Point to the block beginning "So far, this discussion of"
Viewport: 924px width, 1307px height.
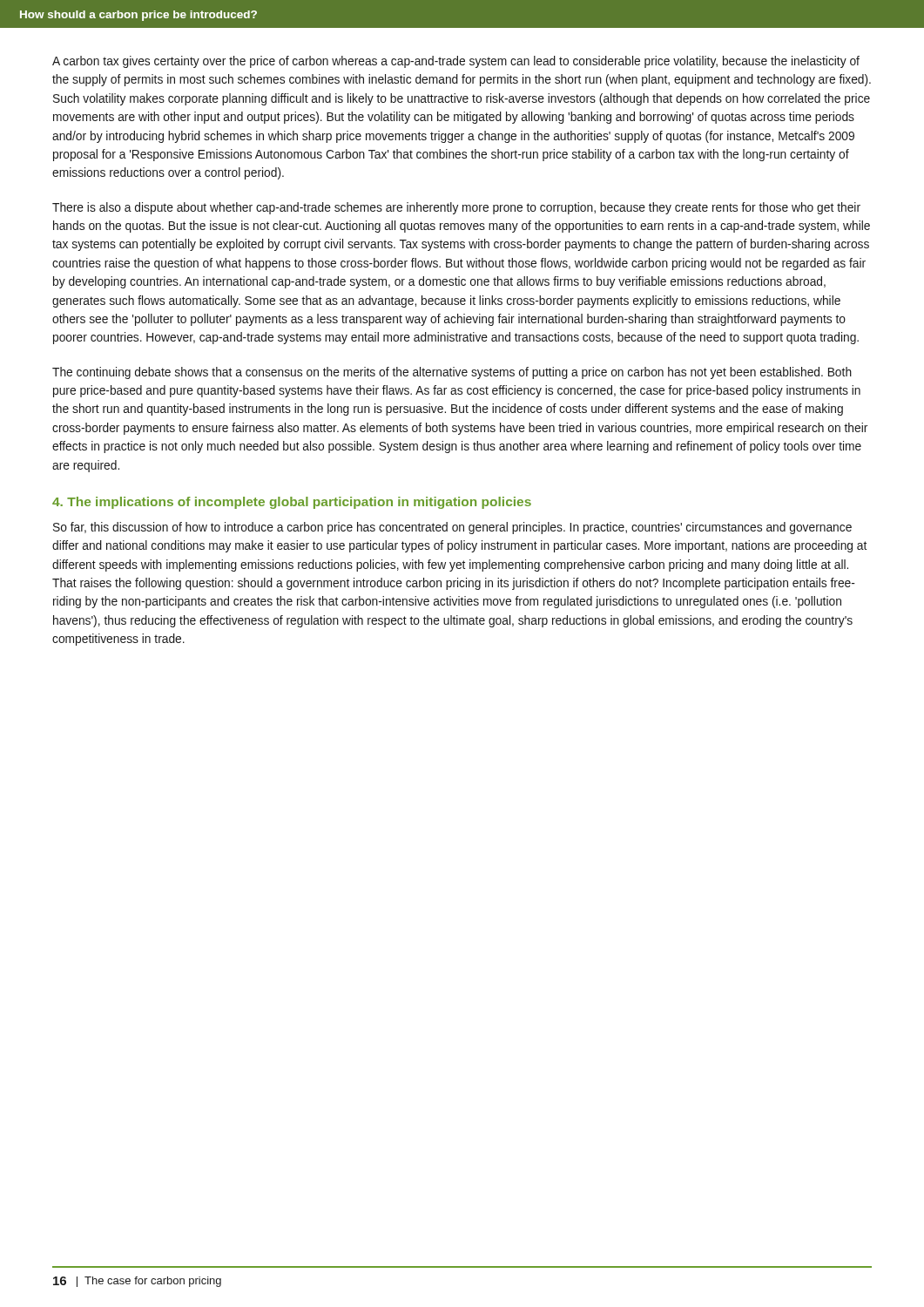[460, 583]
